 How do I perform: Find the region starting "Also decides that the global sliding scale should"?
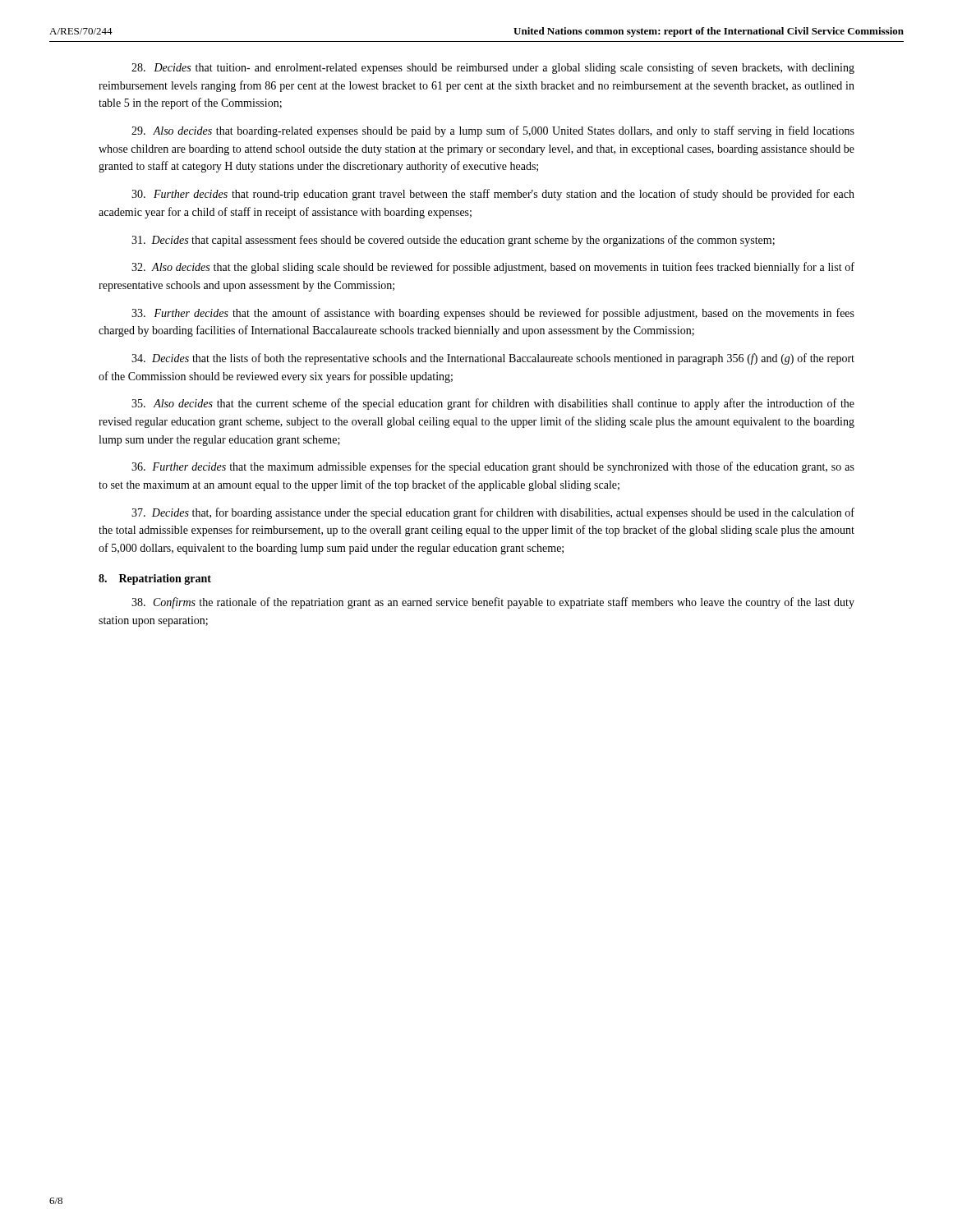click(x=476, y=276)
